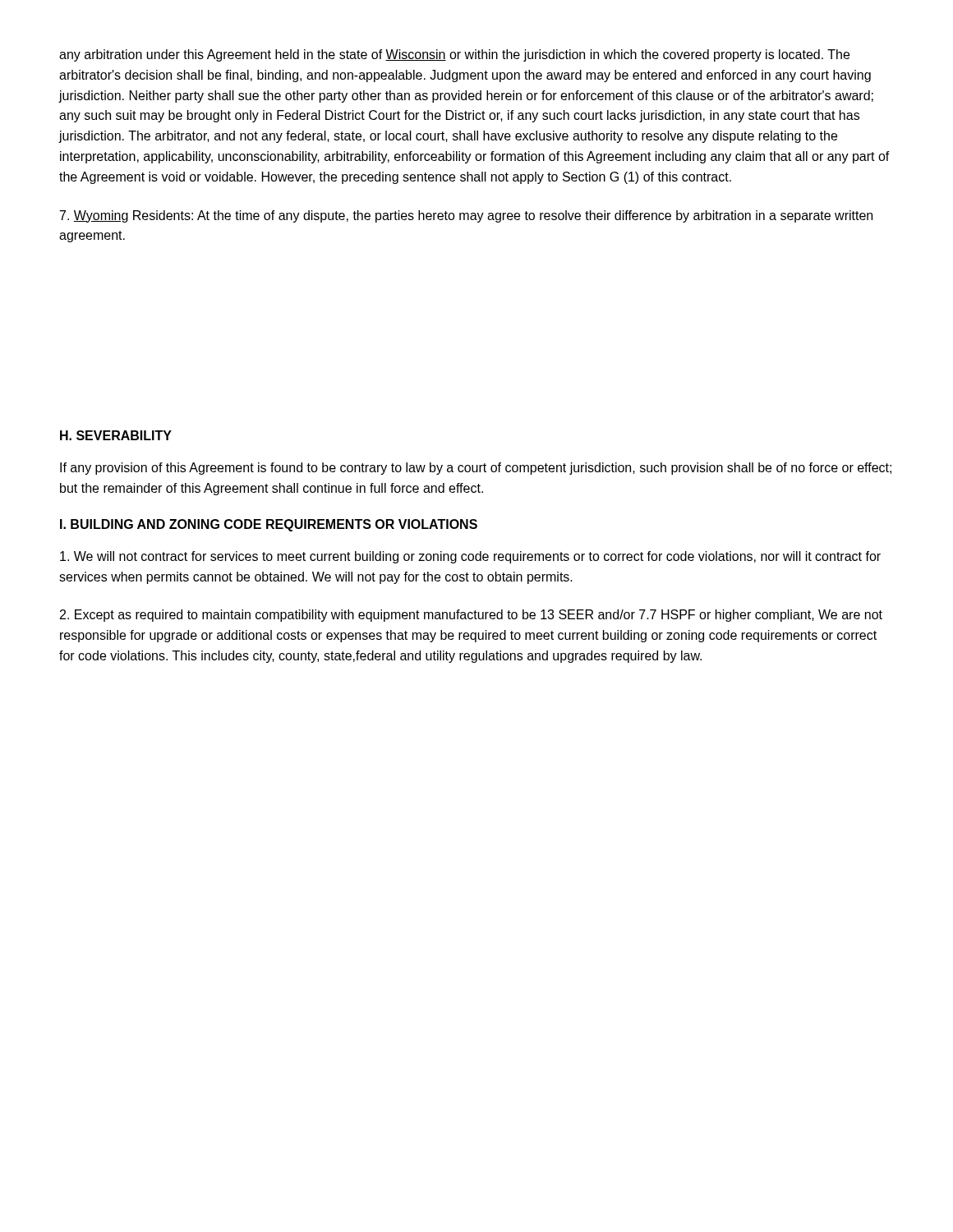Locate the text "H. SEVERABILITY"
Image resolution: width=953 pixels, height=1232 pixels.
click(115, 436)
